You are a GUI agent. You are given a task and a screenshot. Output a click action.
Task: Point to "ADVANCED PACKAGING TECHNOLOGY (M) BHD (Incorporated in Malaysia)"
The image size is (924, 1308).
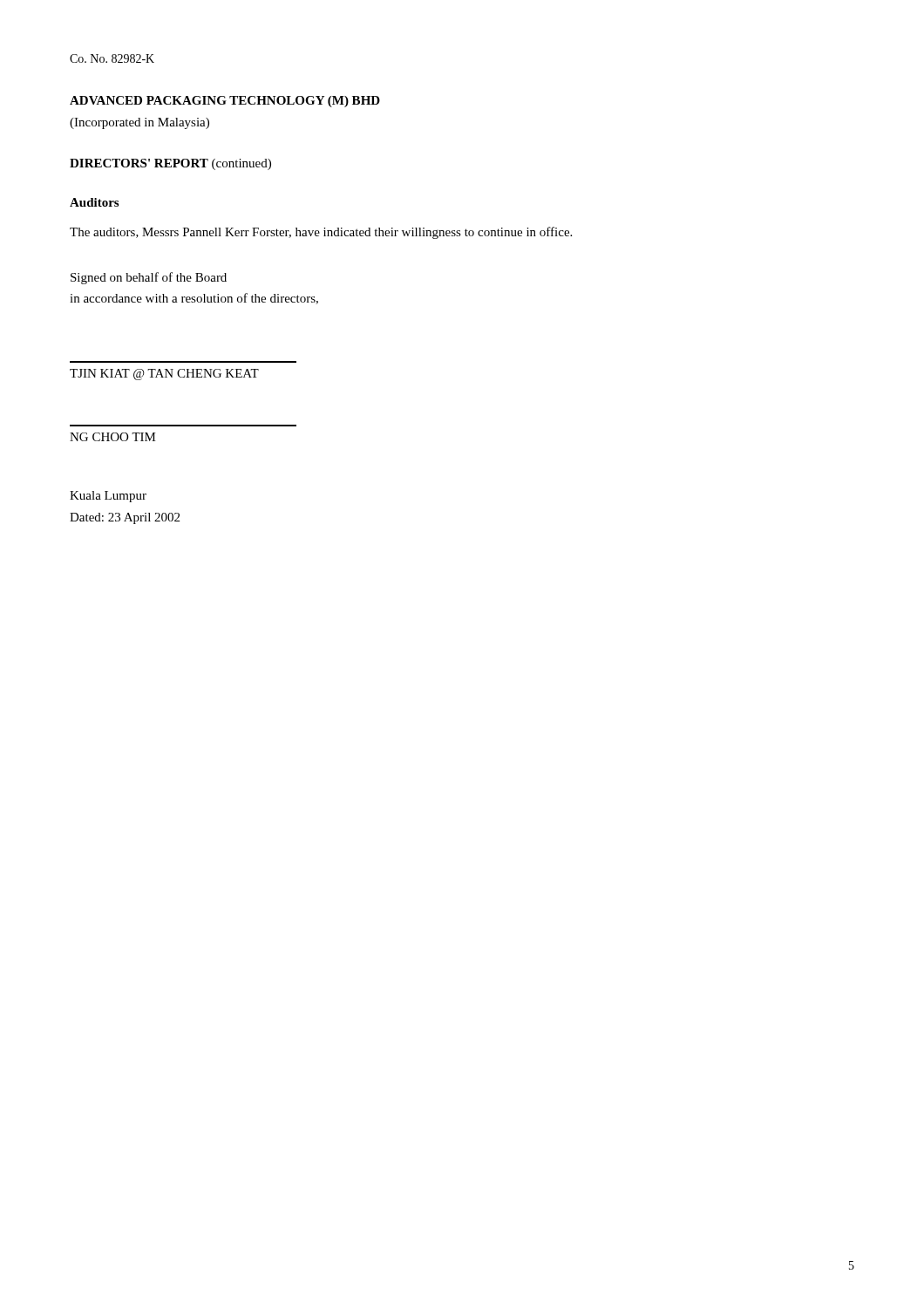pos(225,102)
